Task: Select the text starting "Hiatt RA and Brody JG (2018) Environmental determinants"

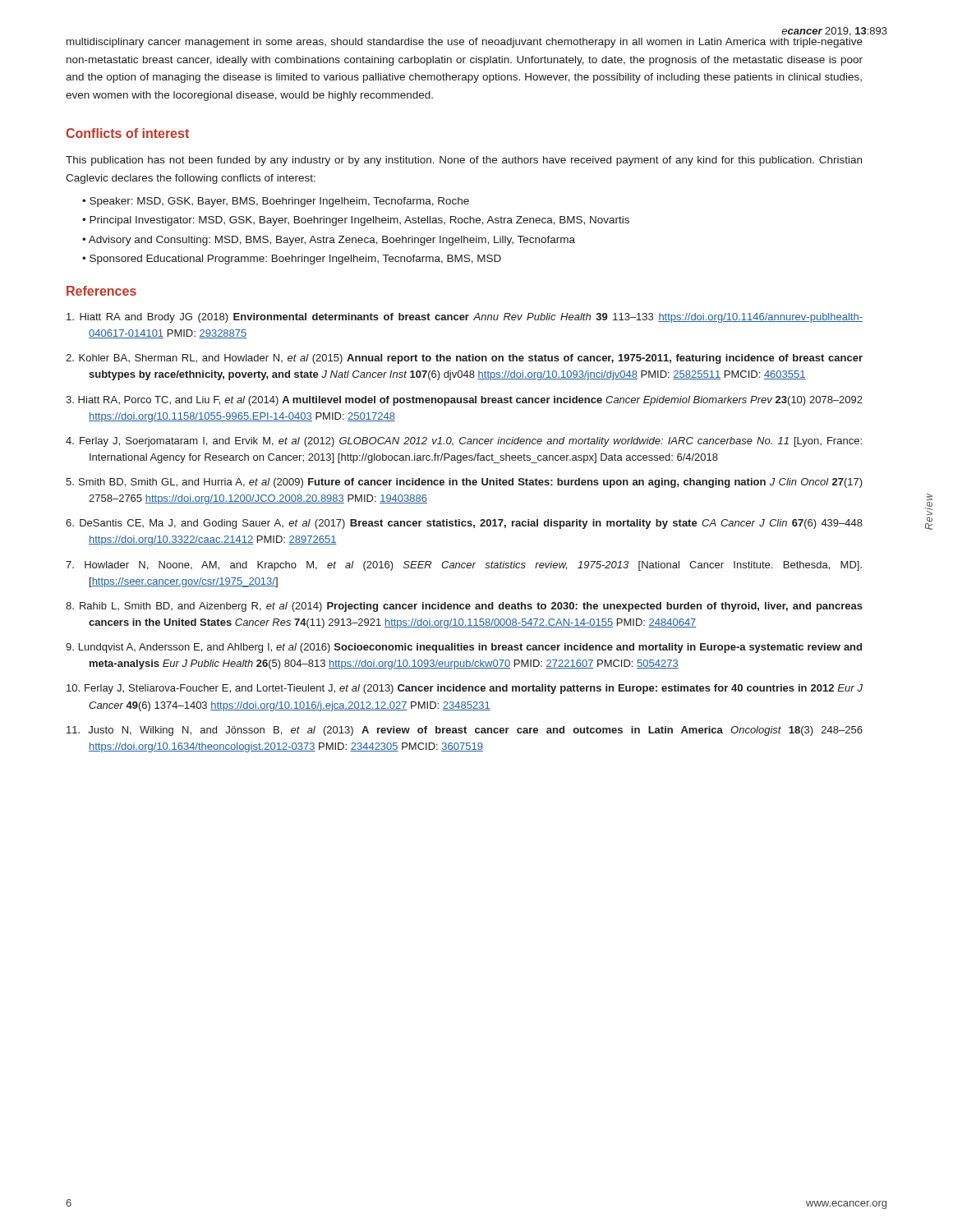Action: click(x=464, y=325)
